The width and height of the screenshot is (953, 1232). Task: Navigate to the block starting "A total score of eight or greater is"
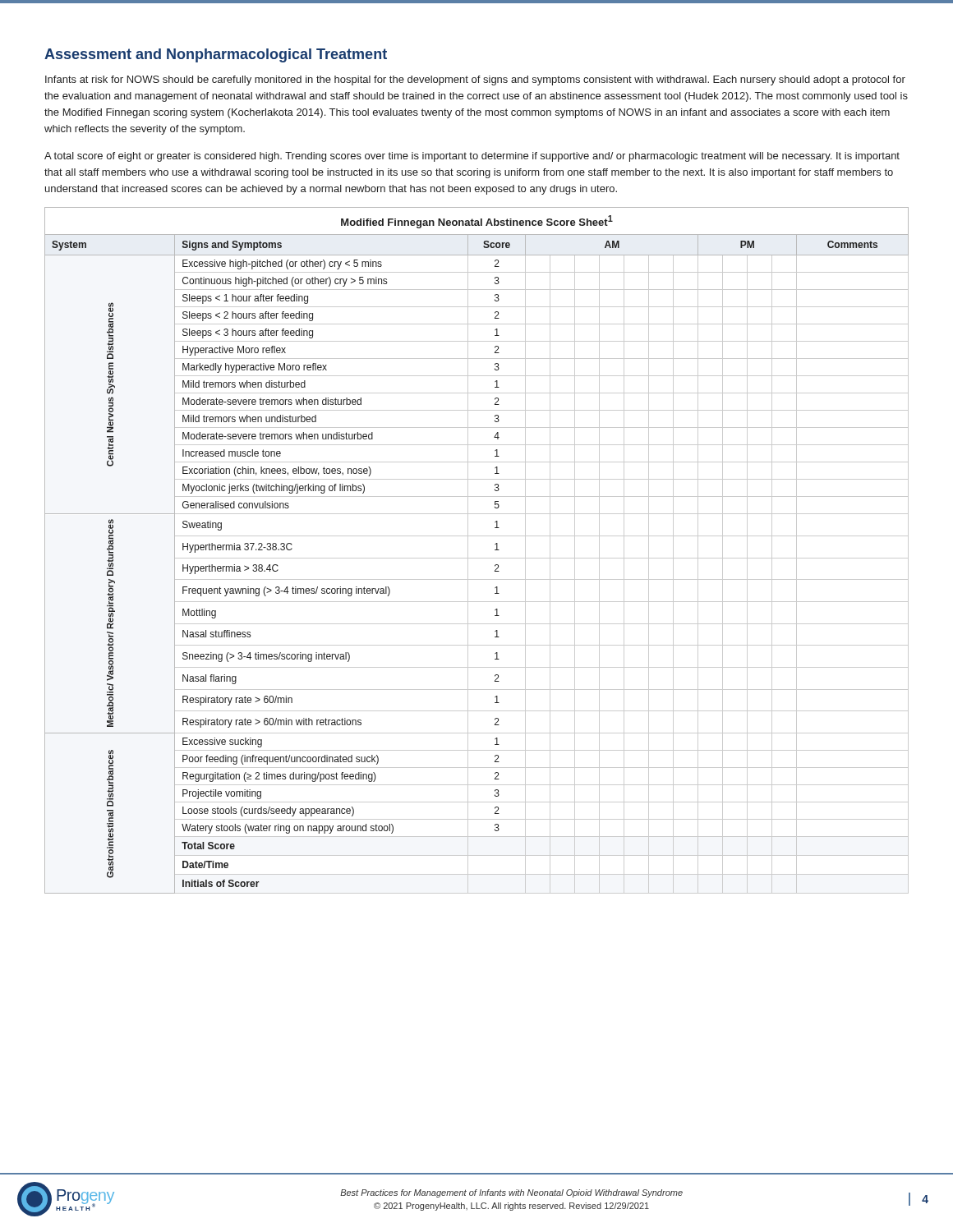(472, 172)
